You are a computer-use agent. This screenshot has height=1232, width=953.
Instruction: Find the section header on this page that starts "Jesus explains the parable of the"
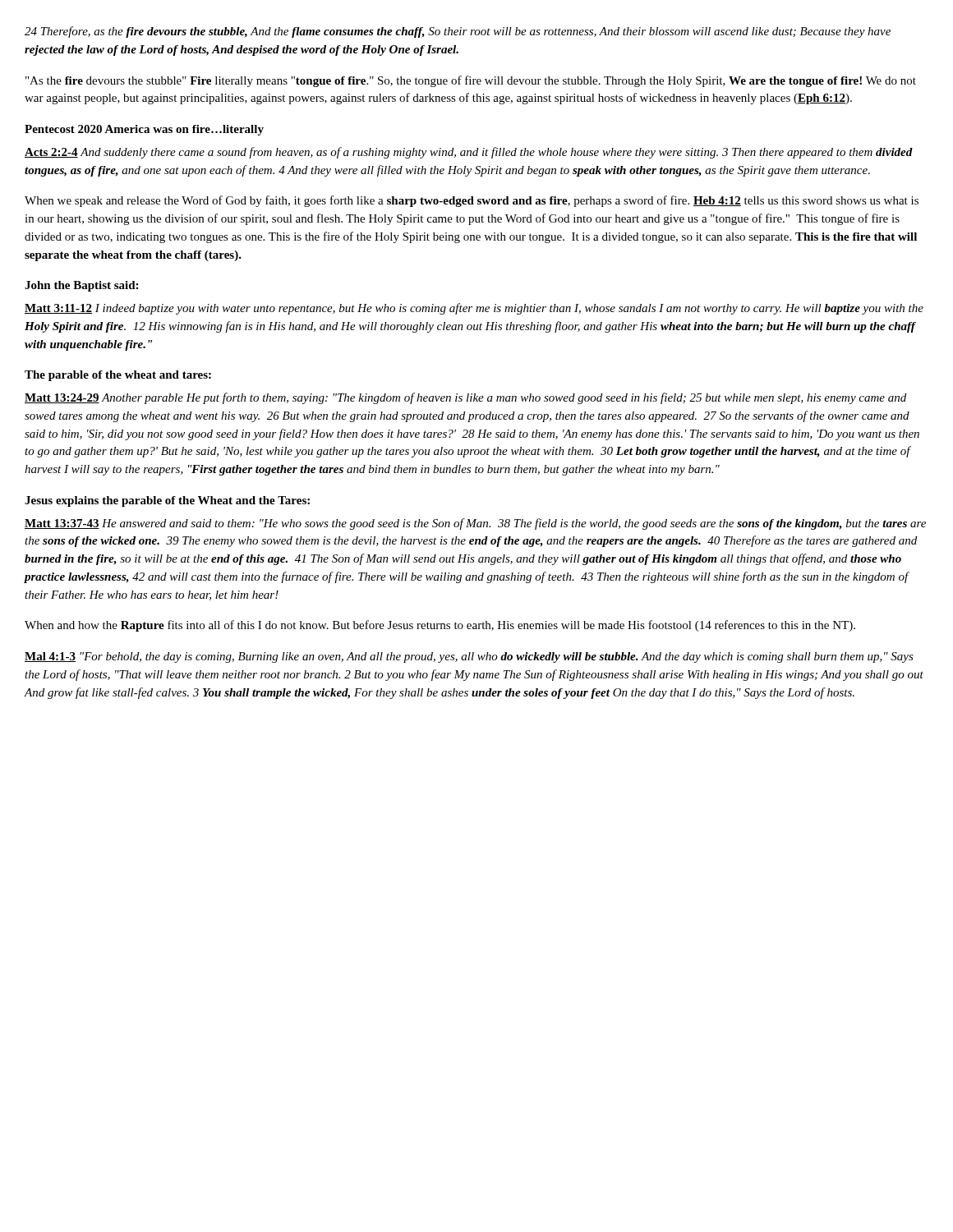pos(167,501)
